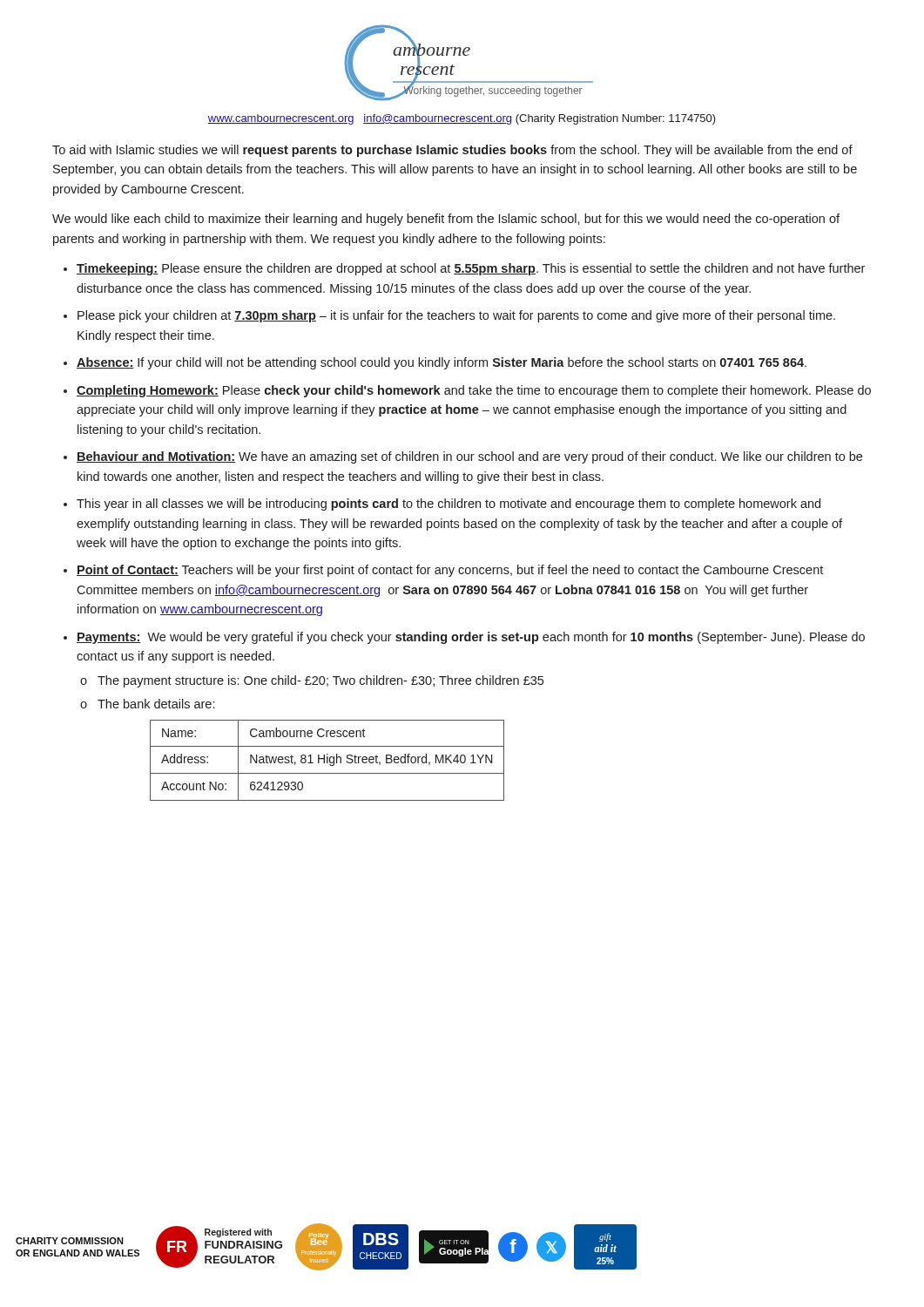The image size is (924, 1307).
Task: Point to the block beginning "To aid with Islamic studies we will request"
Action: pos(455,169)
